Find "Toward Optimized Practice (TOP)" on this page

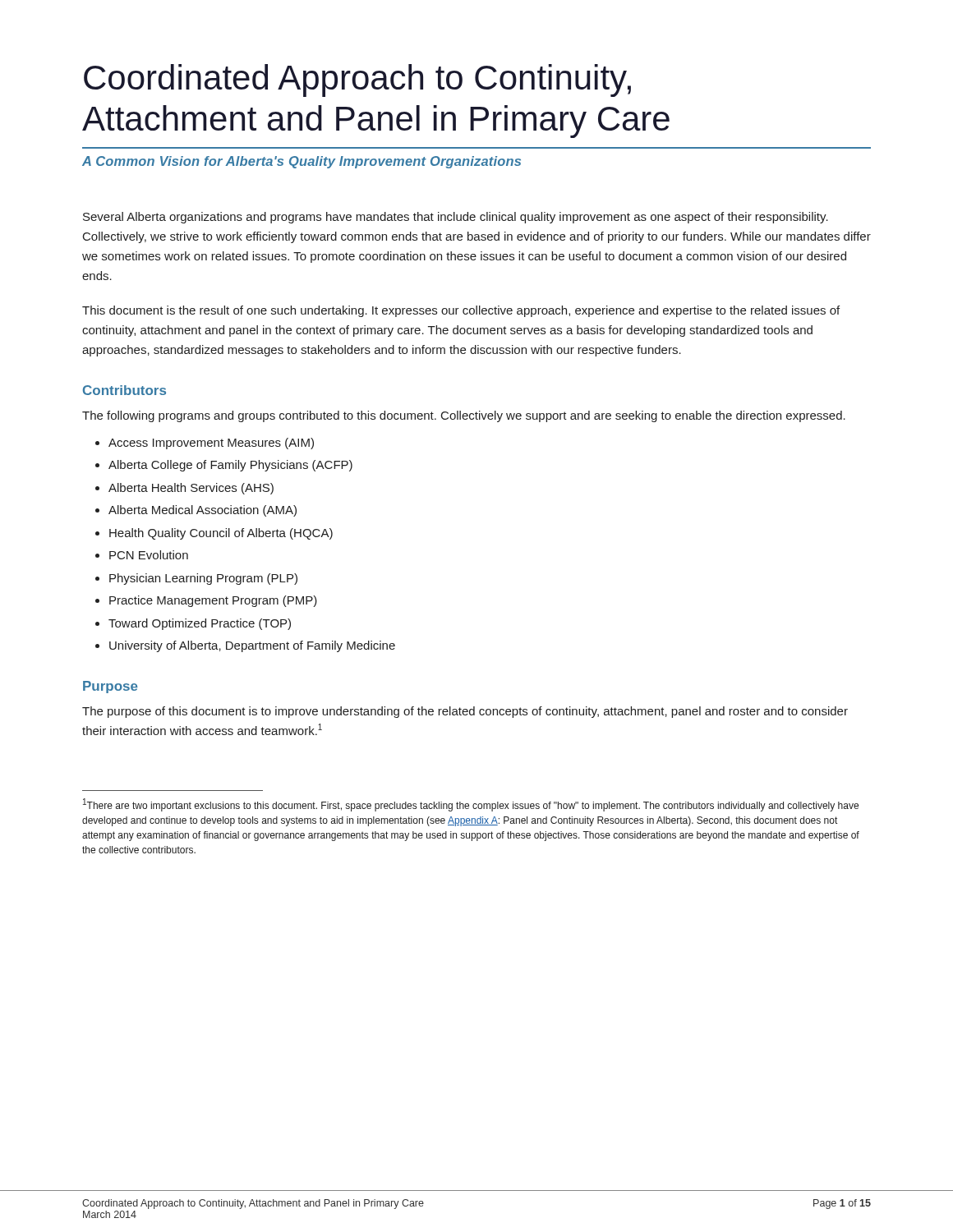point(200,623)
